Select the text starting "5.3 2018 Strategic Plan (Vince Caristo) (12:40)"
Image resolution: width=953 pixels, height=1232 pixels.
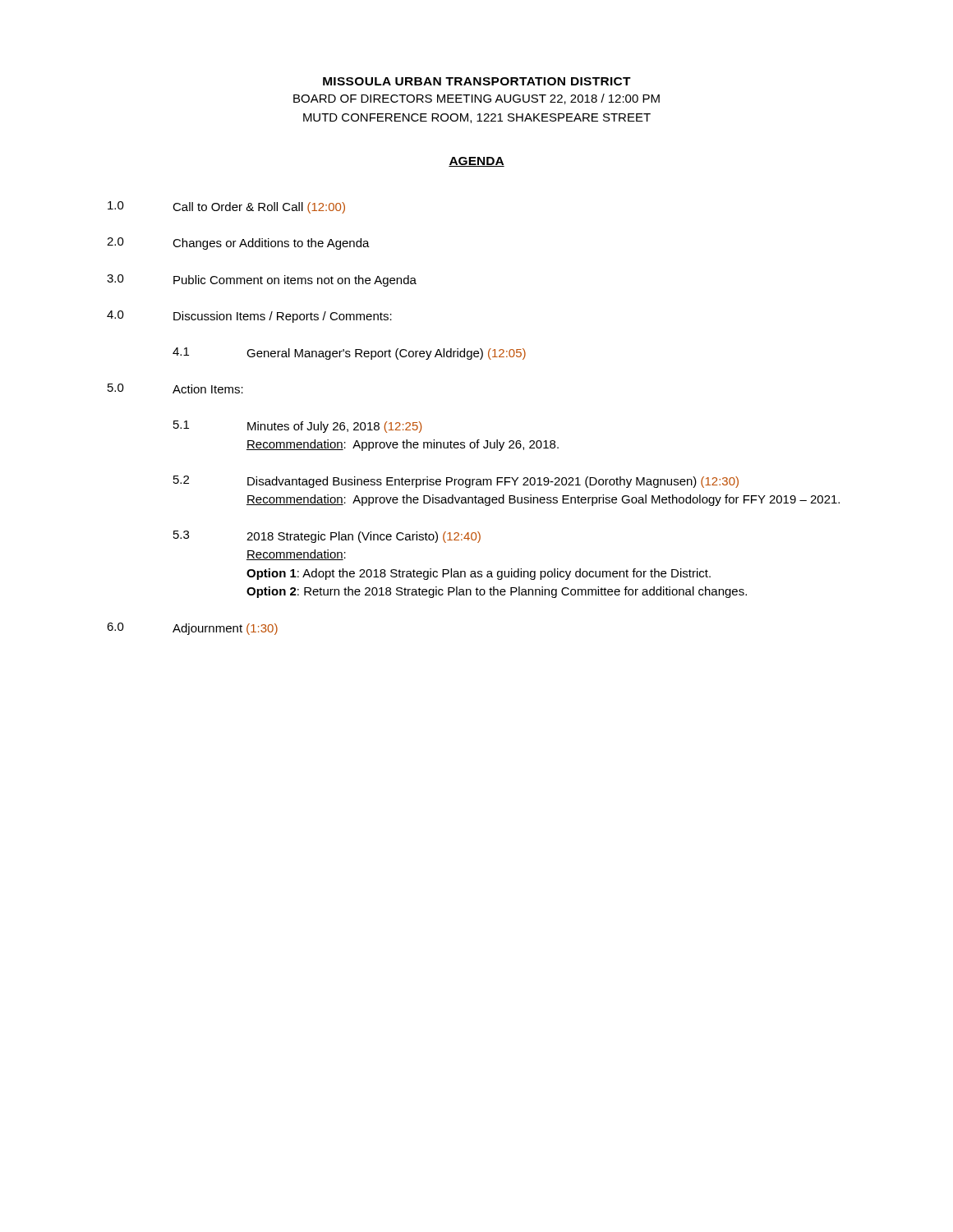(509, 564)
